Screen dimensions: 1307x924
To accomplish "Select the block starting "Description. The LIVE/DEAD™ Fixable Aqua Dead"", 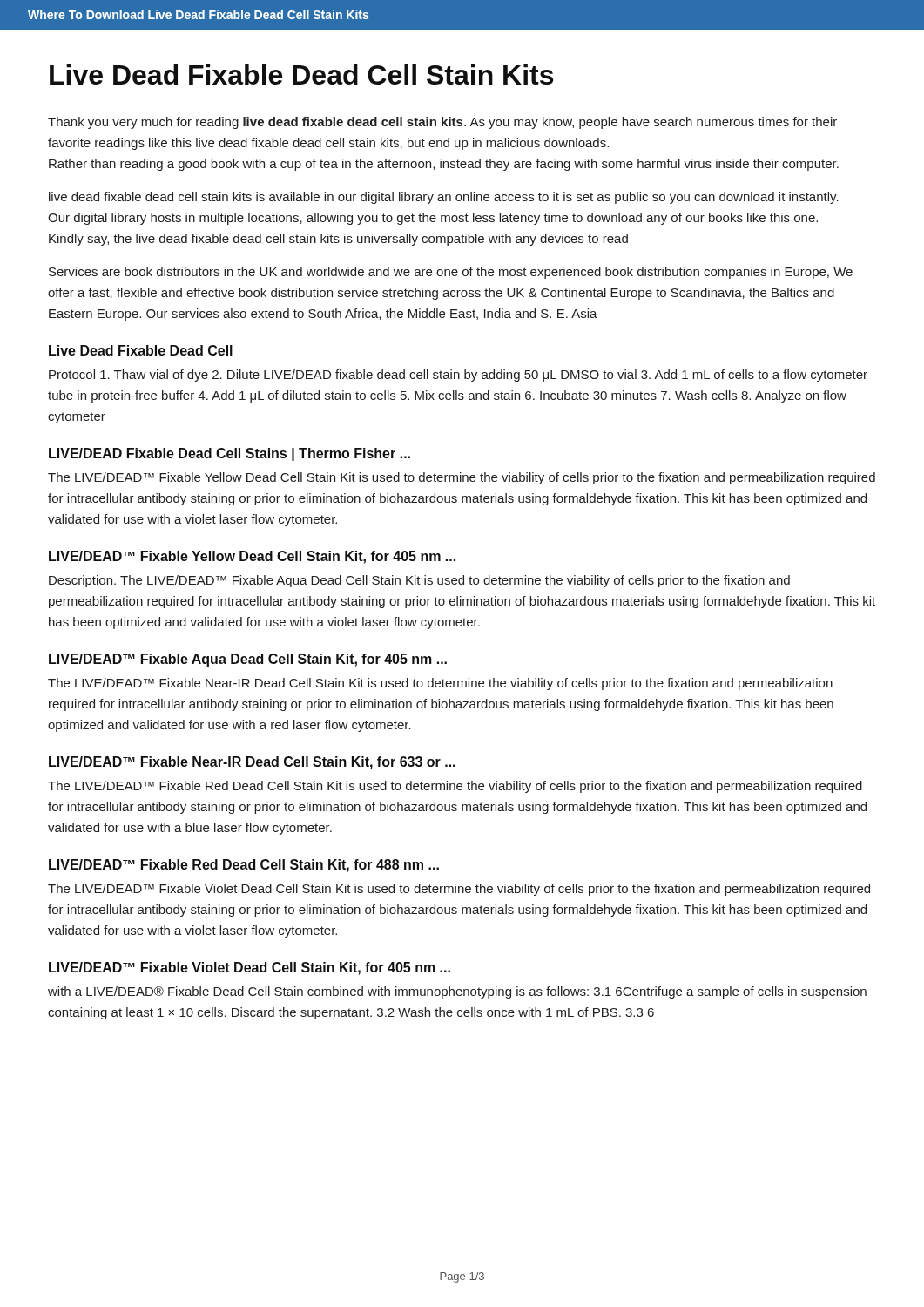I will [462, 601].
